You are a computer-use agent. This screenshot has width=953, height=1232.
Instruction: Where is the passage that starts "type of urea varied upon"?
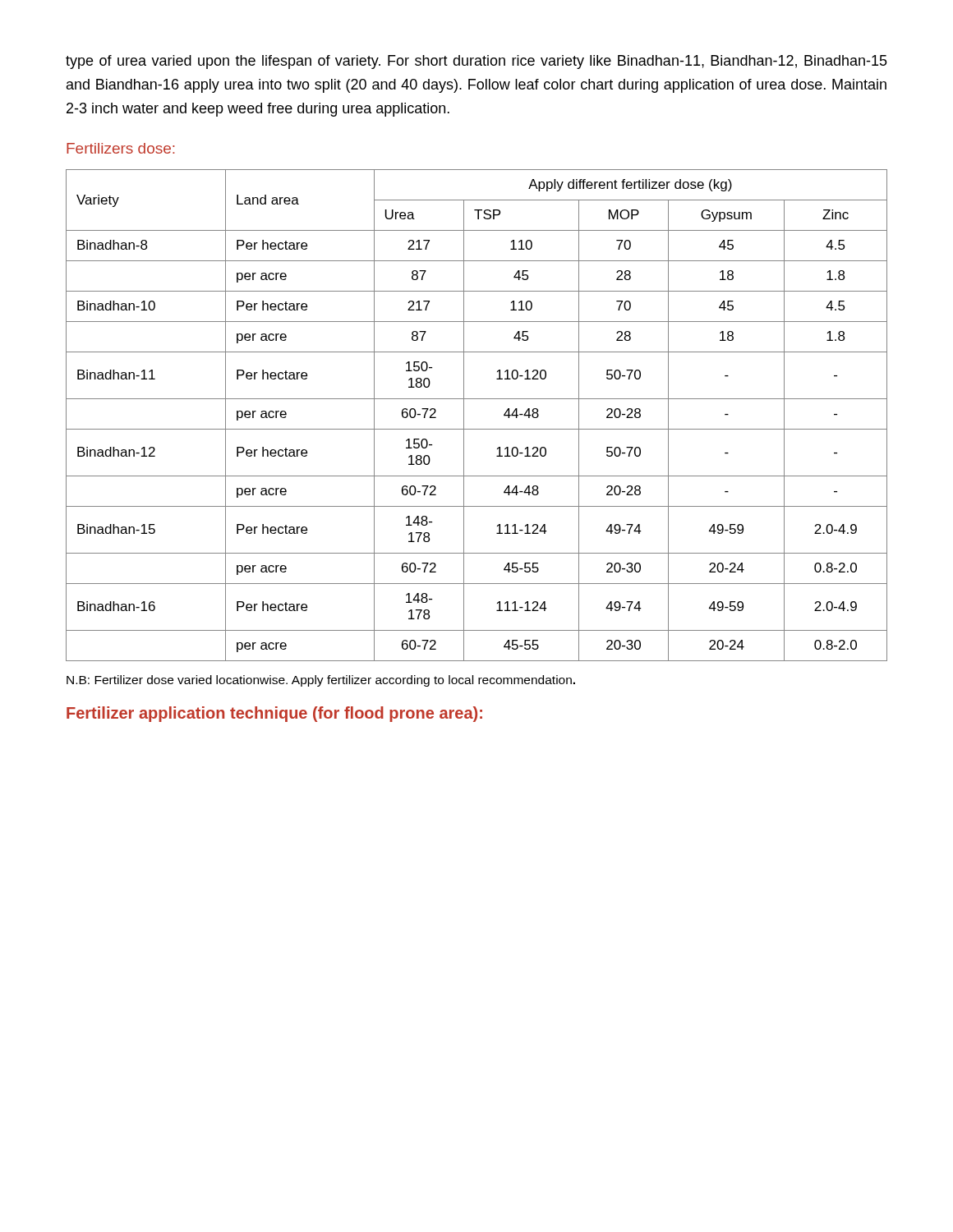click(x=476, y=84)
